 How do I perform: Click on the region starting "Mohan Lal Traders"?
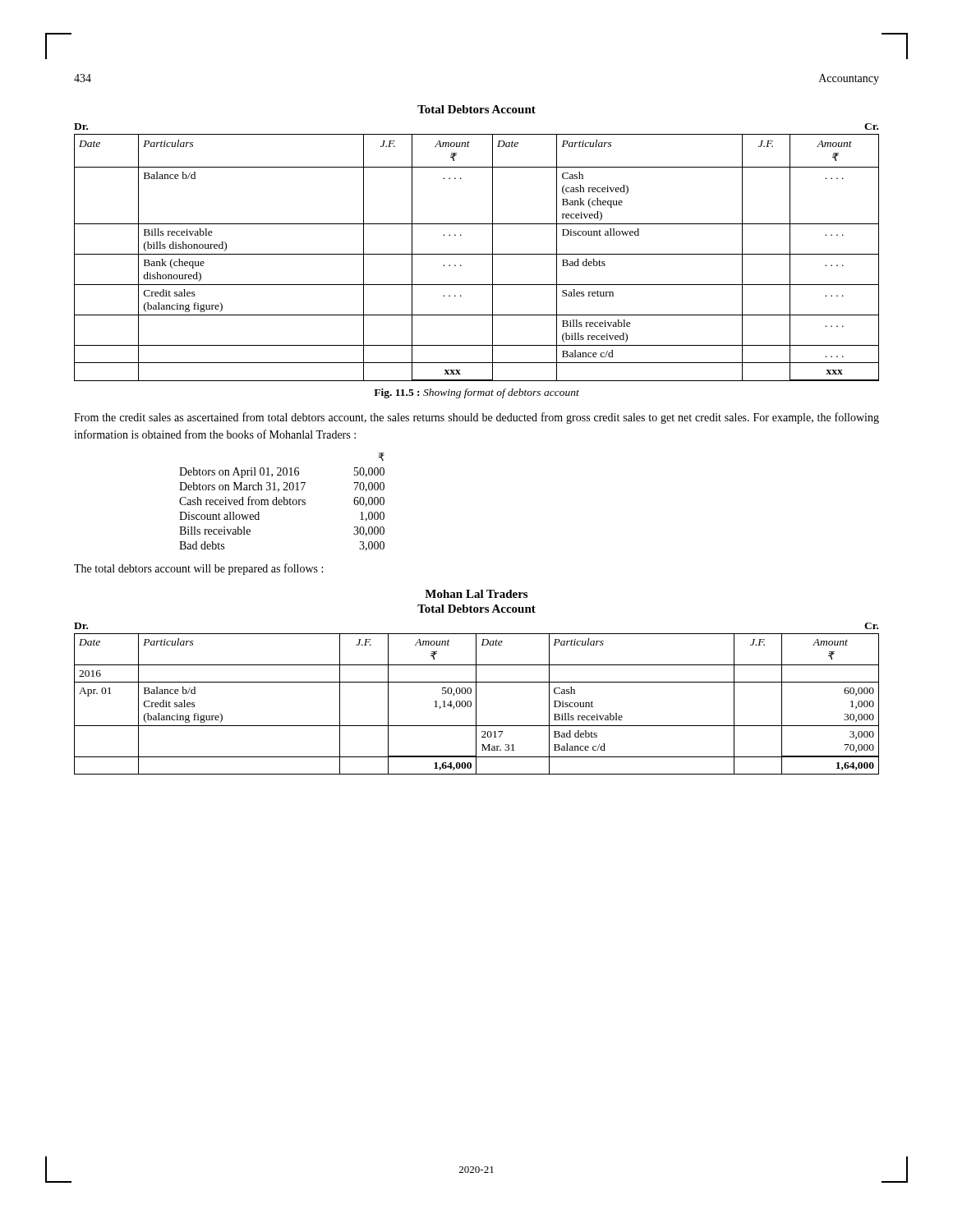[x=476, y=594]
